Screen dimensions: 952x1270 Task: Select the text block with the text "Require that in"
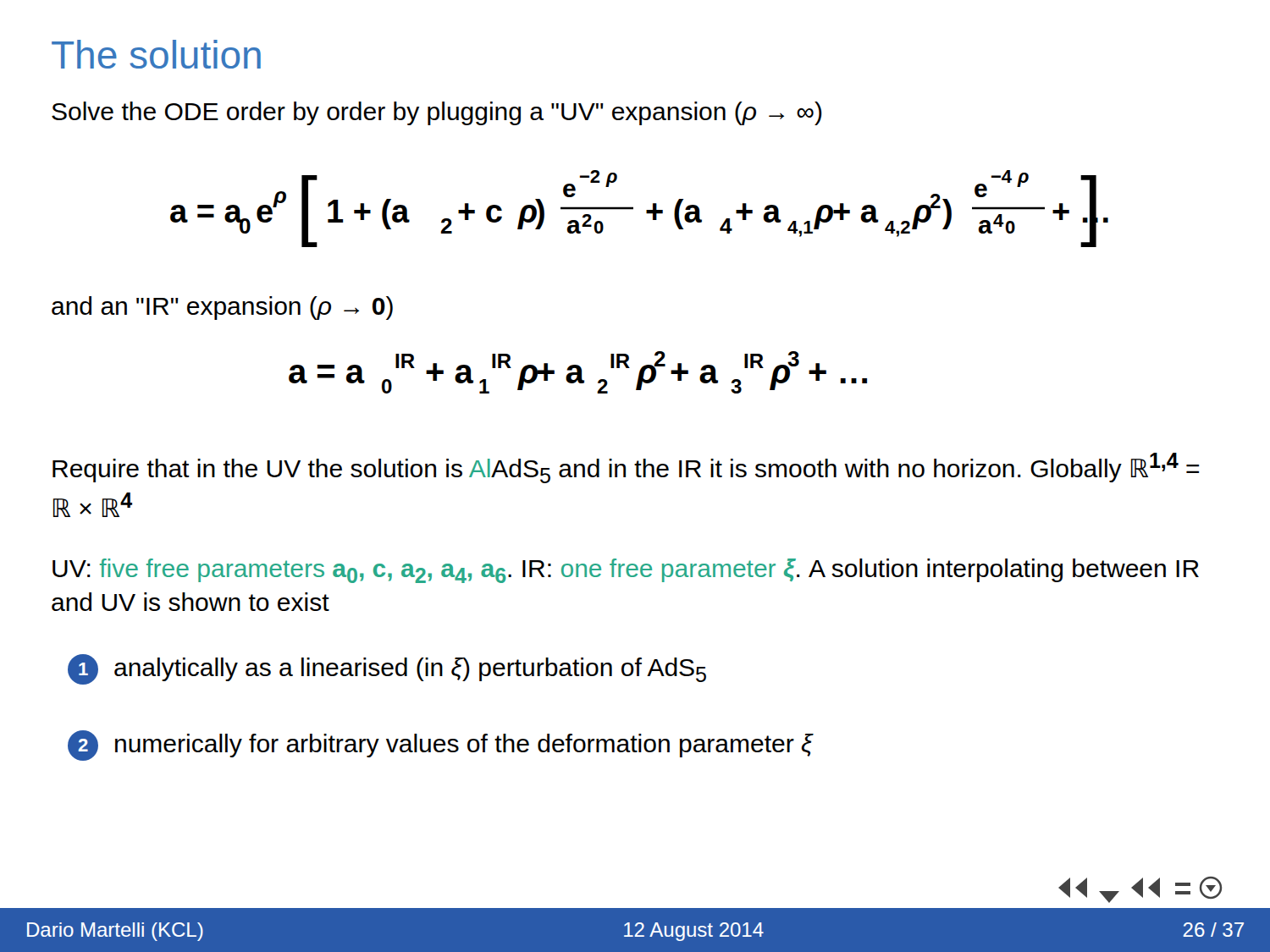[626, 485]
